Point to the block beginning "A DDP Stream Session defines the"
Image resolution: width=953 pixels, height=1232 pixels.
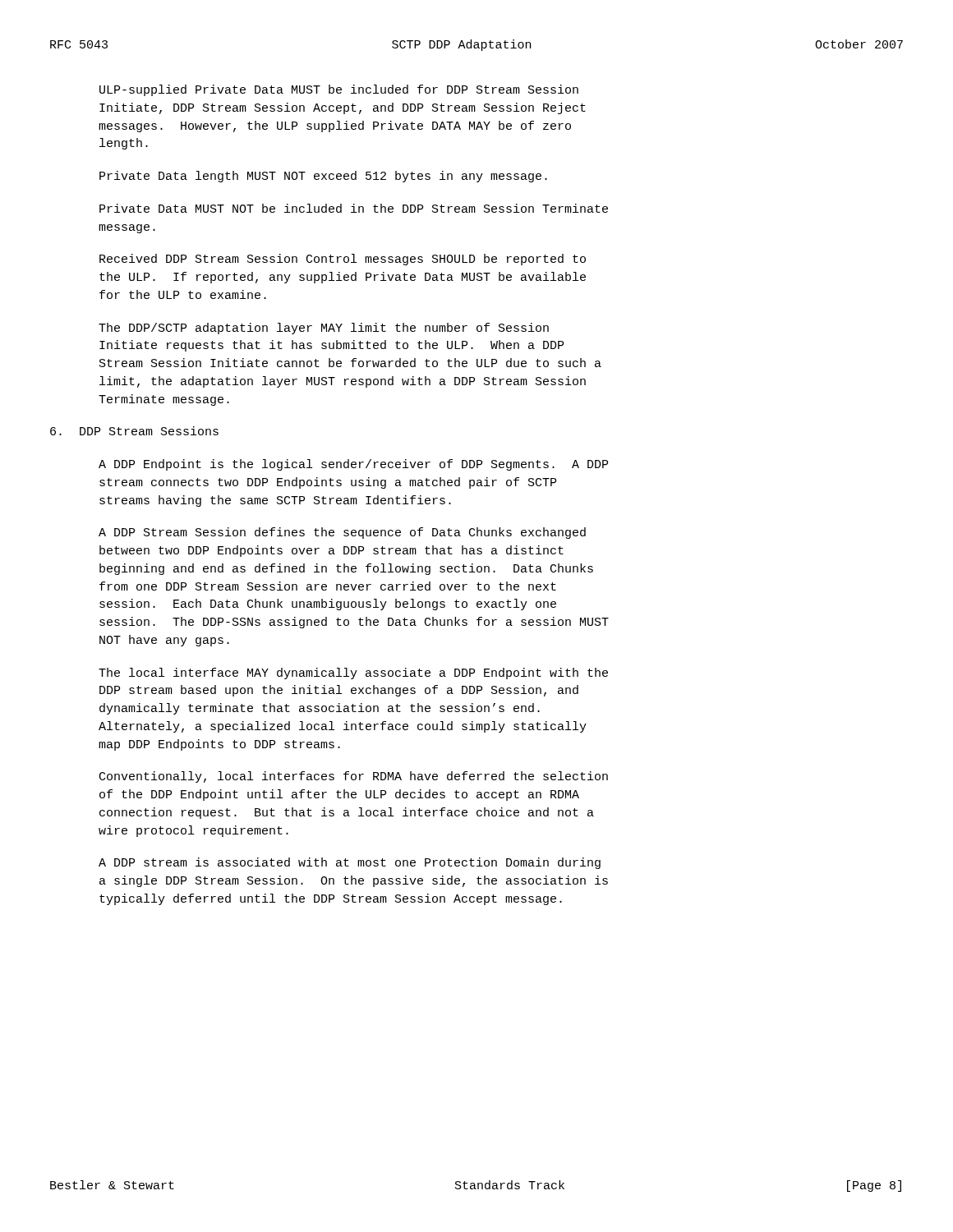(354, 587)
